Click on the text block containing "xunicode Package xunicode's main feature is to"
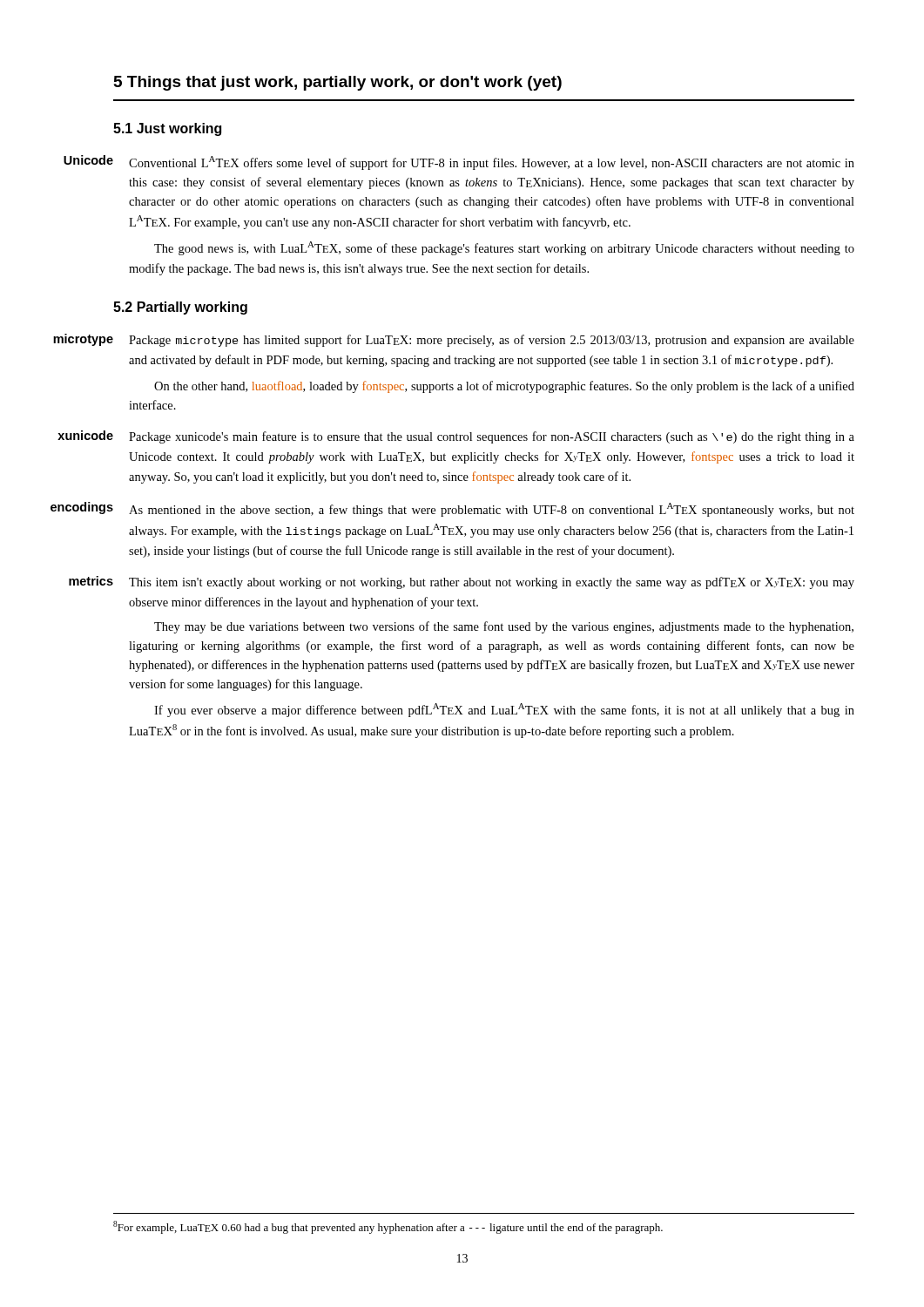The image size is (924, 1307). click(x=484, y=456)
